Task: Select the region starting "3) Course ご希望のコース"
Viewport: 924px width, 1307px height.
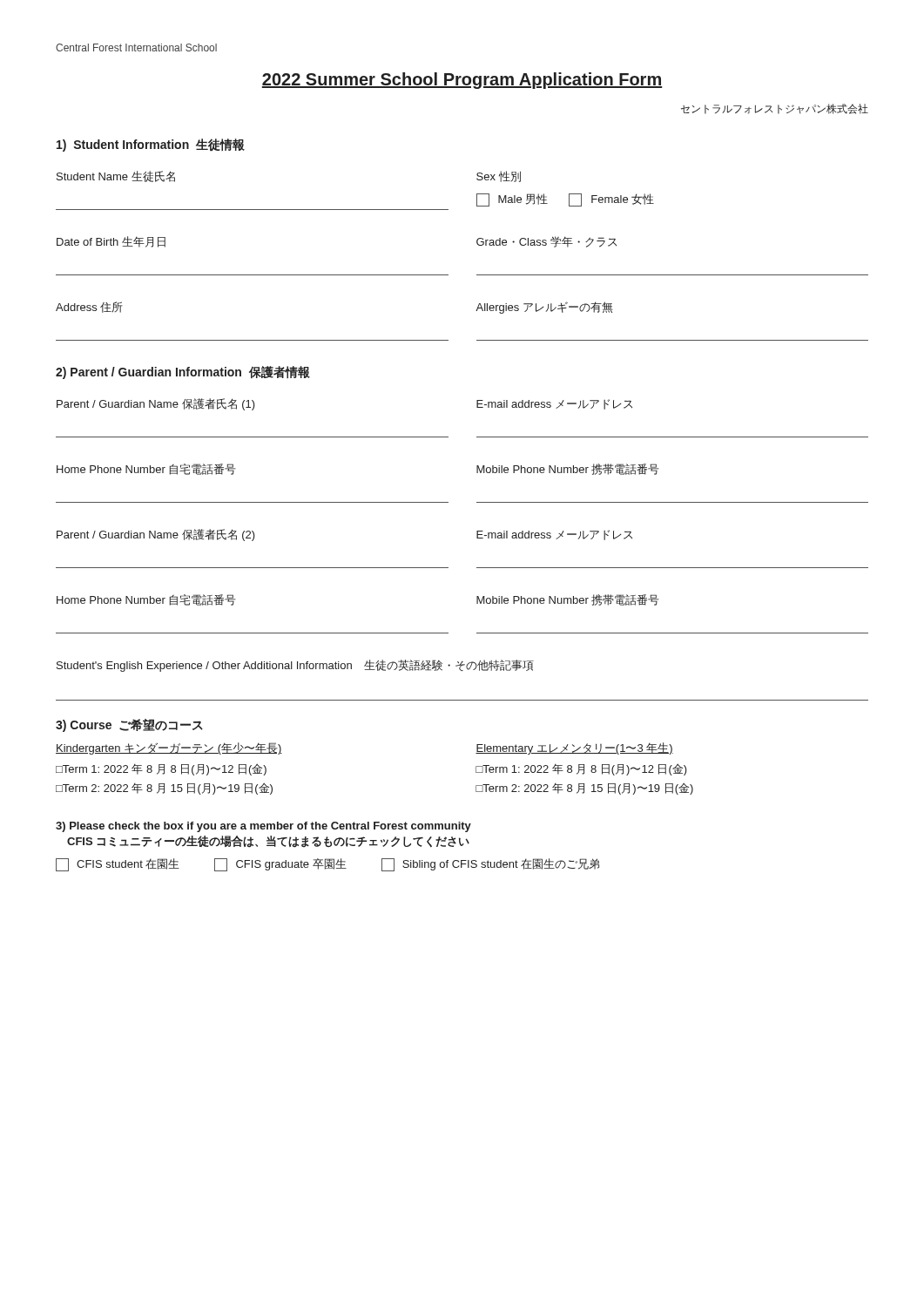Action: coord(130,725)
